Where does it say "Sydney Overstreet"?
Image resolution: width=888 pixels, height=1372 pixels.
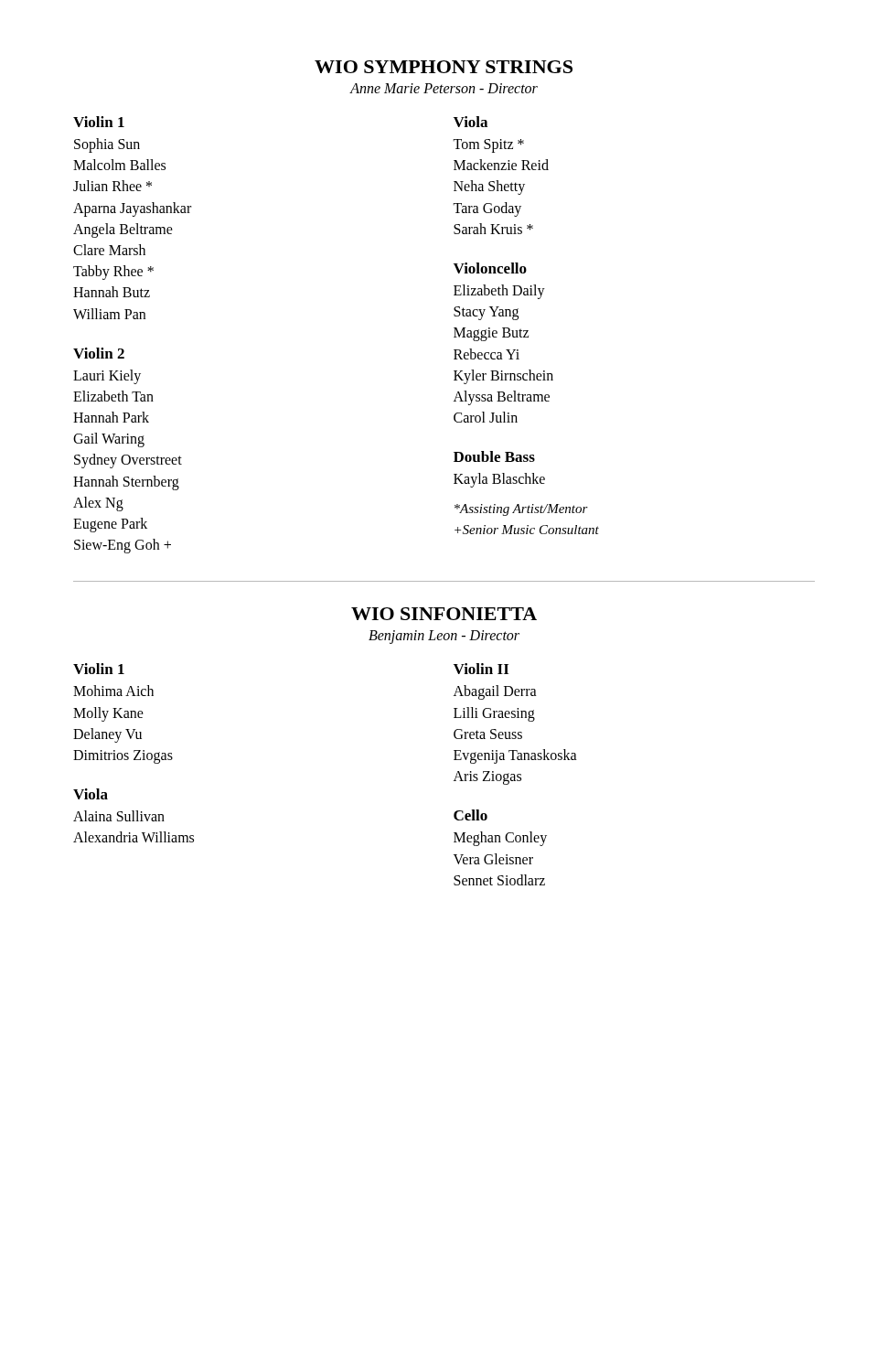point(127,460)
